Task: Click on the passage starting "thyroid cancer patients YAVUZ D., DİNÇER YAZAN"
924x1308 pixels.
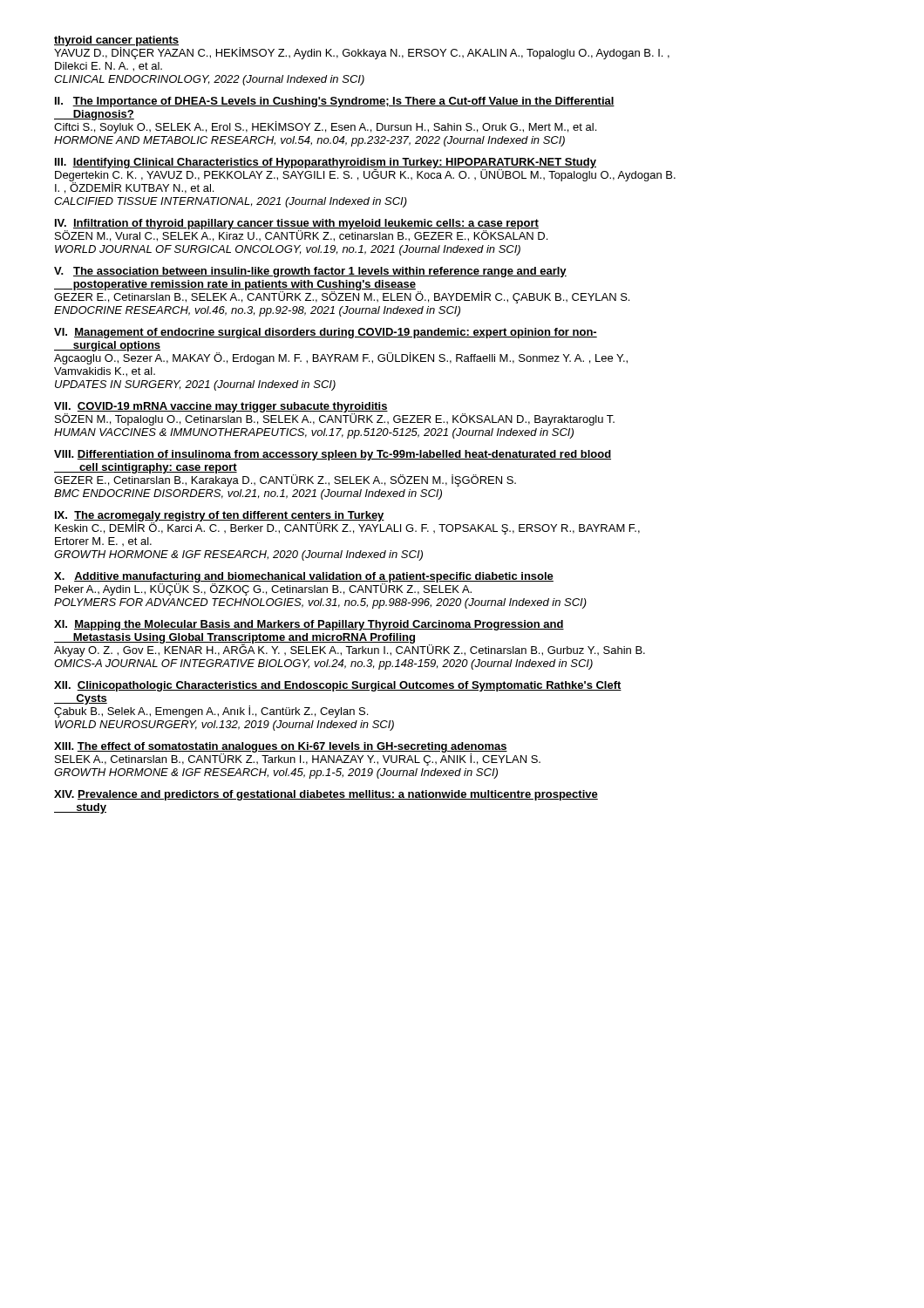Action: pos(362,59)
